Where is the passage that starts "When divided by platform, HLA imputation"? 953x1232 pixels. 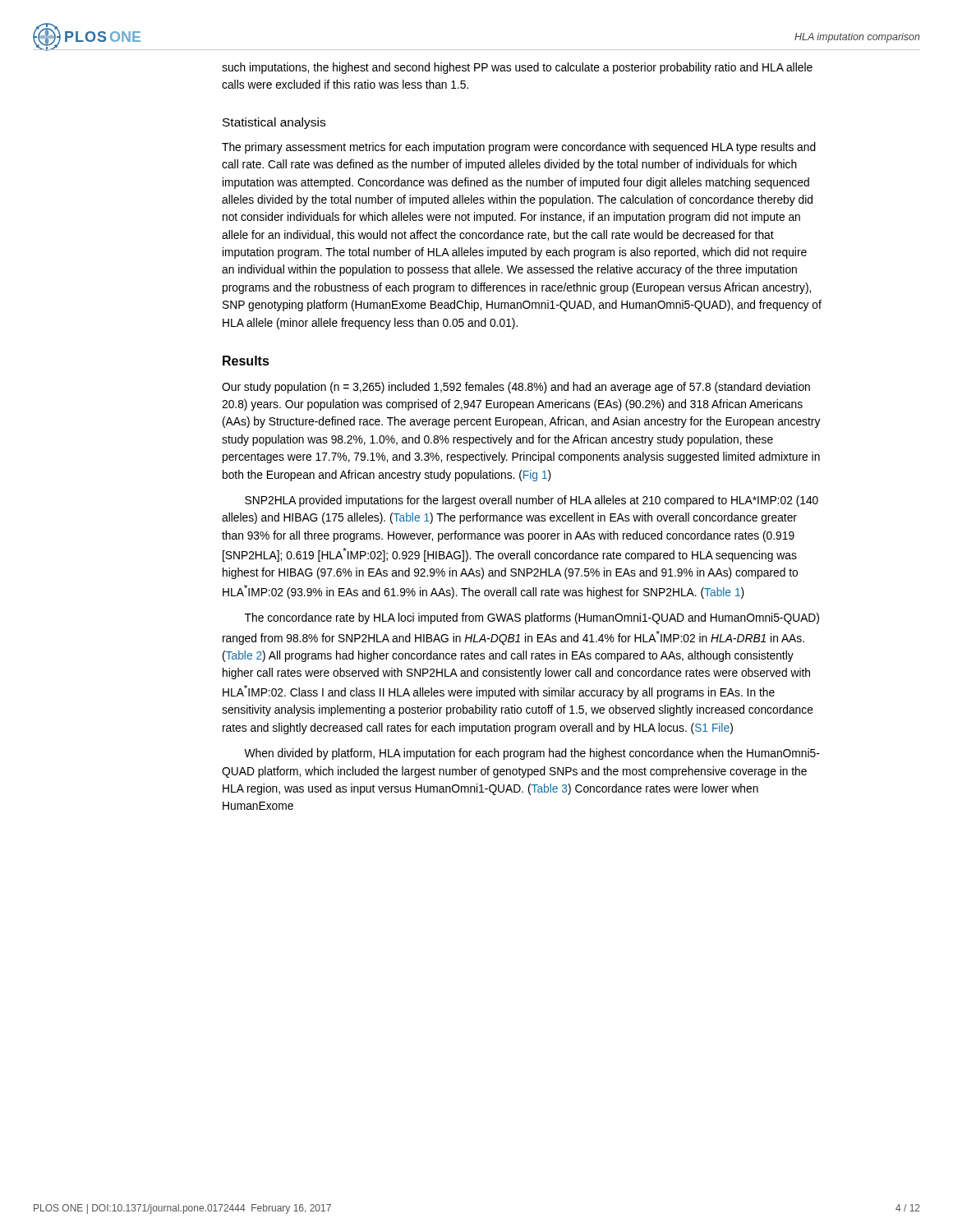click(x=522, y=780)
